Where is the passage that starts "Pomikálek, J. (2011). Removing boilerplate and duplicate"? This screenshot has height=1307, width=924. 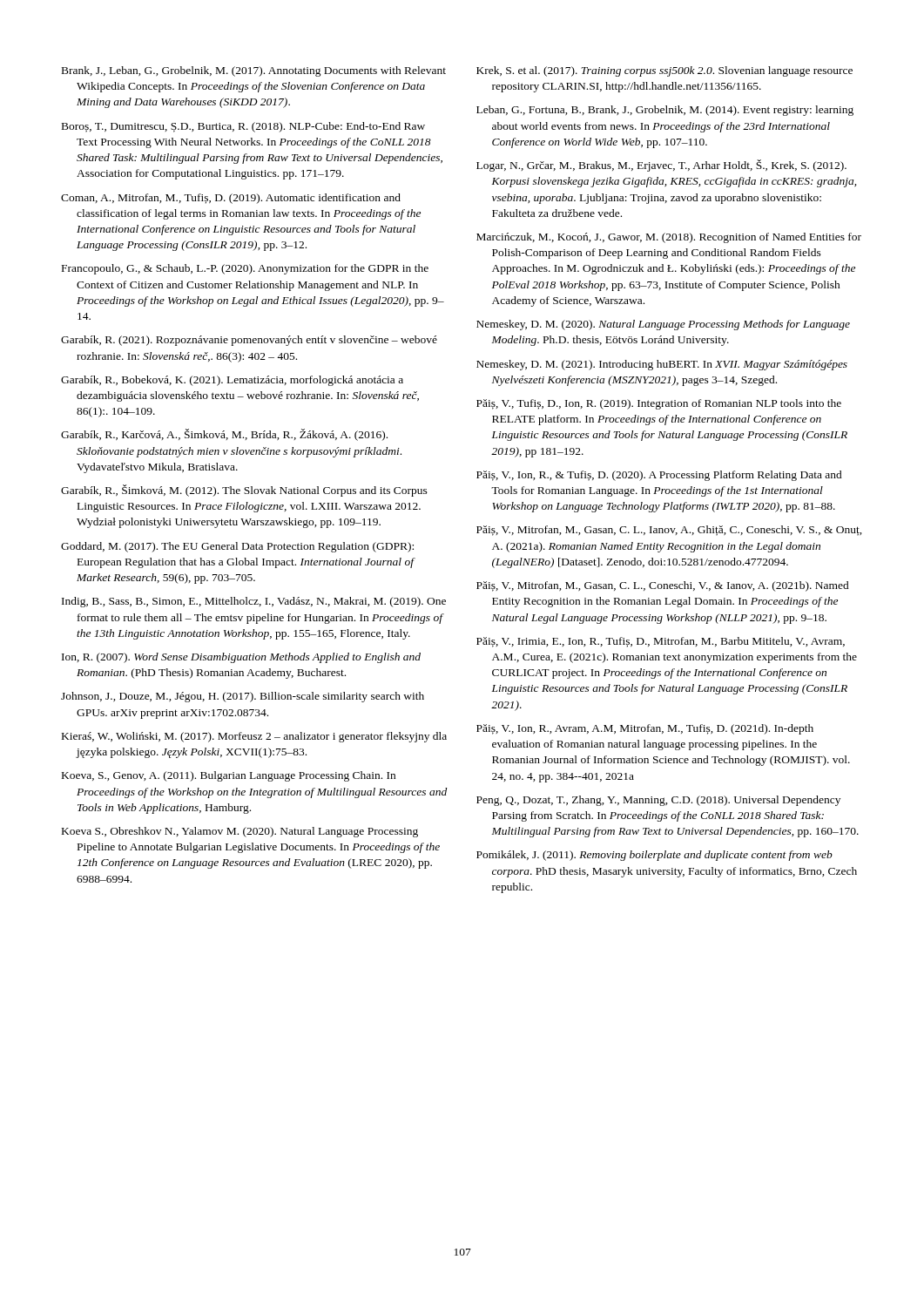click(667, 871)
